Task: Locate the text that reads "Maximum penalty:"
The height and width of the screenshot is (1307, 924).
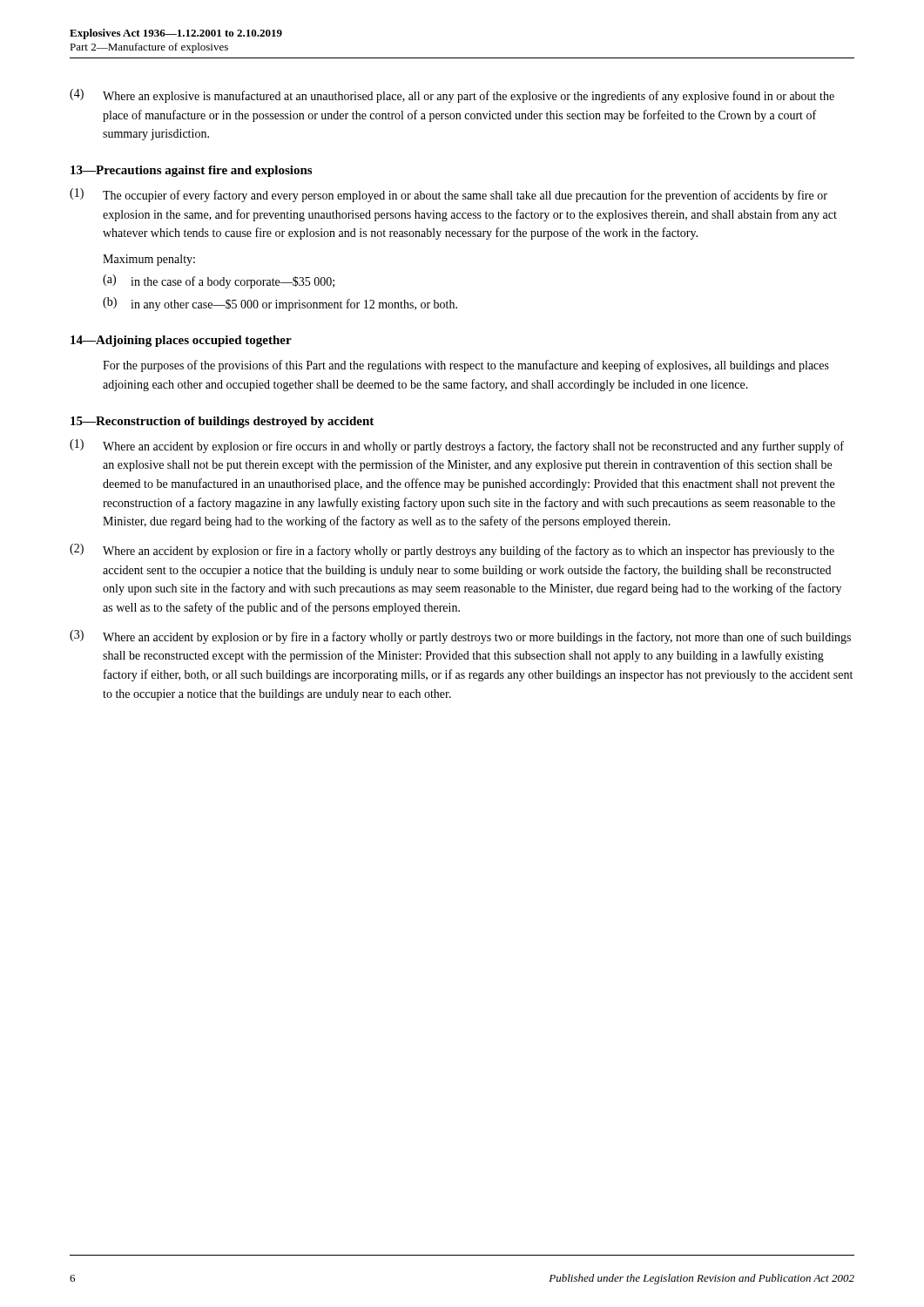Action: [x=149, y=259]
